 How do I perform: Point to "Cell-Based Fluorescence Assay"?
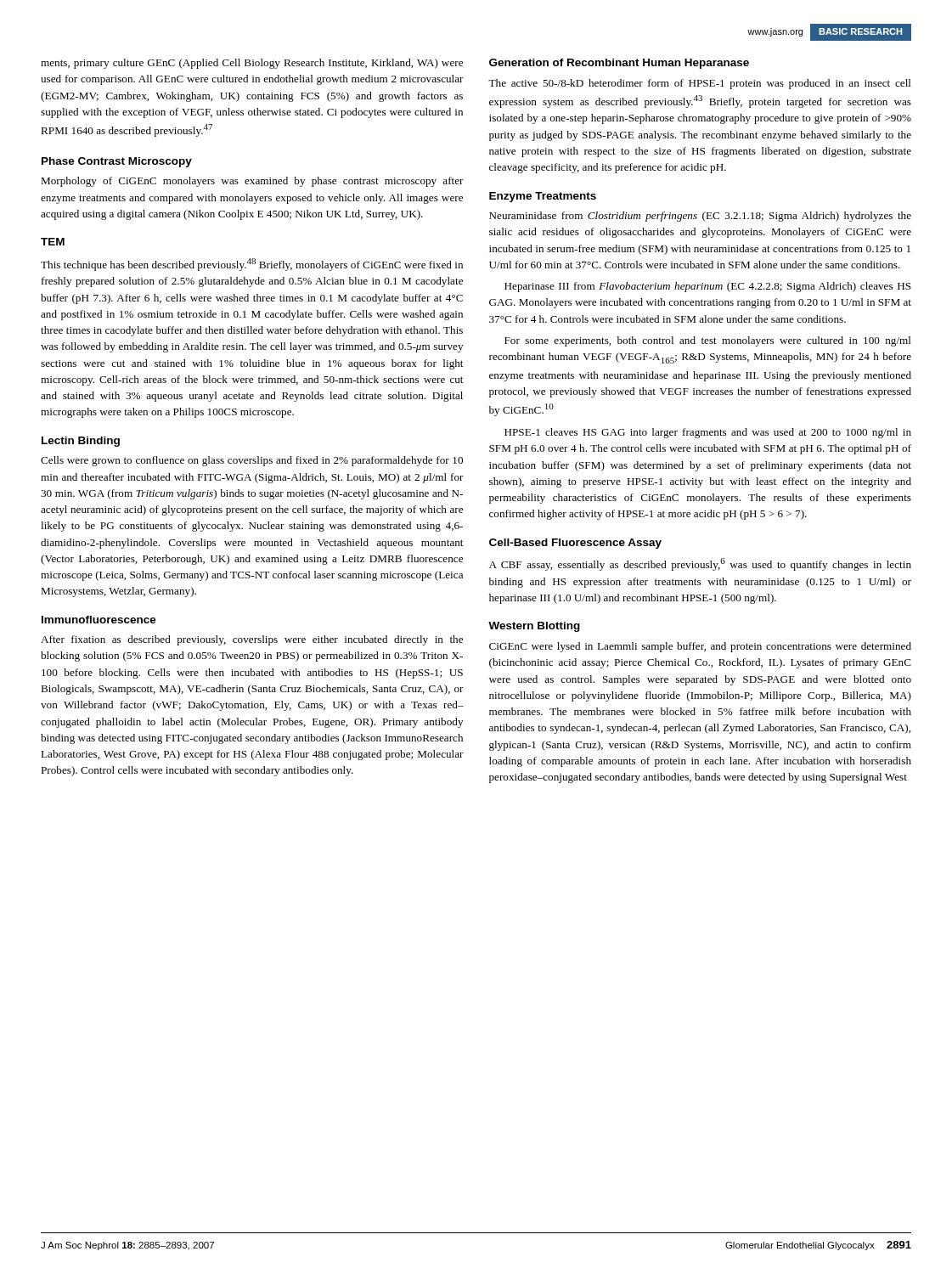coord(575,542)
